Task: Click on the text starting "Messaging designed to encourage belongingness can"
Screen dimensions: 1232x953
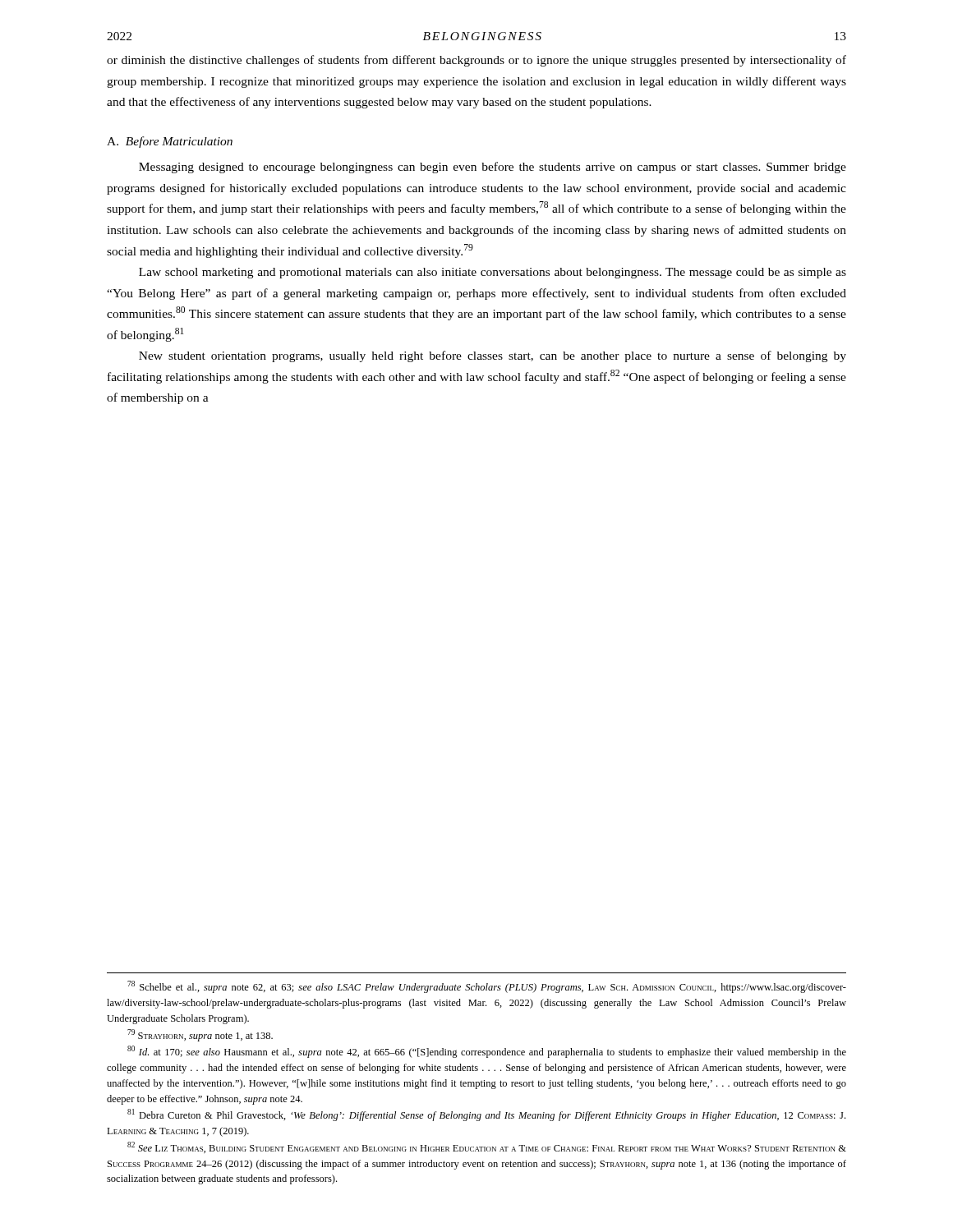Action: tap(476, 209)
